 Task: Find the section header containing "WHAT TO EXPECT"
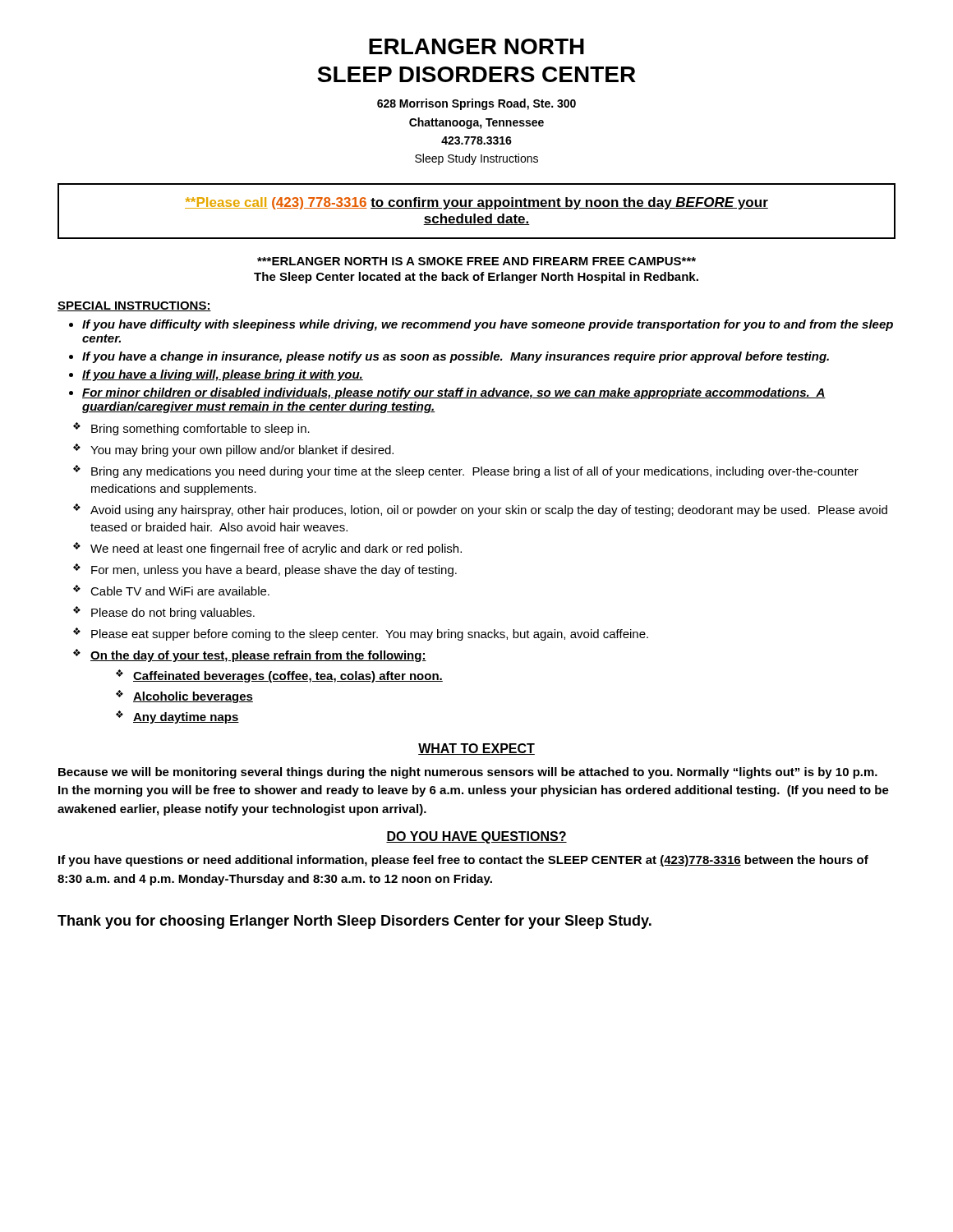click(x=476, y=748)
